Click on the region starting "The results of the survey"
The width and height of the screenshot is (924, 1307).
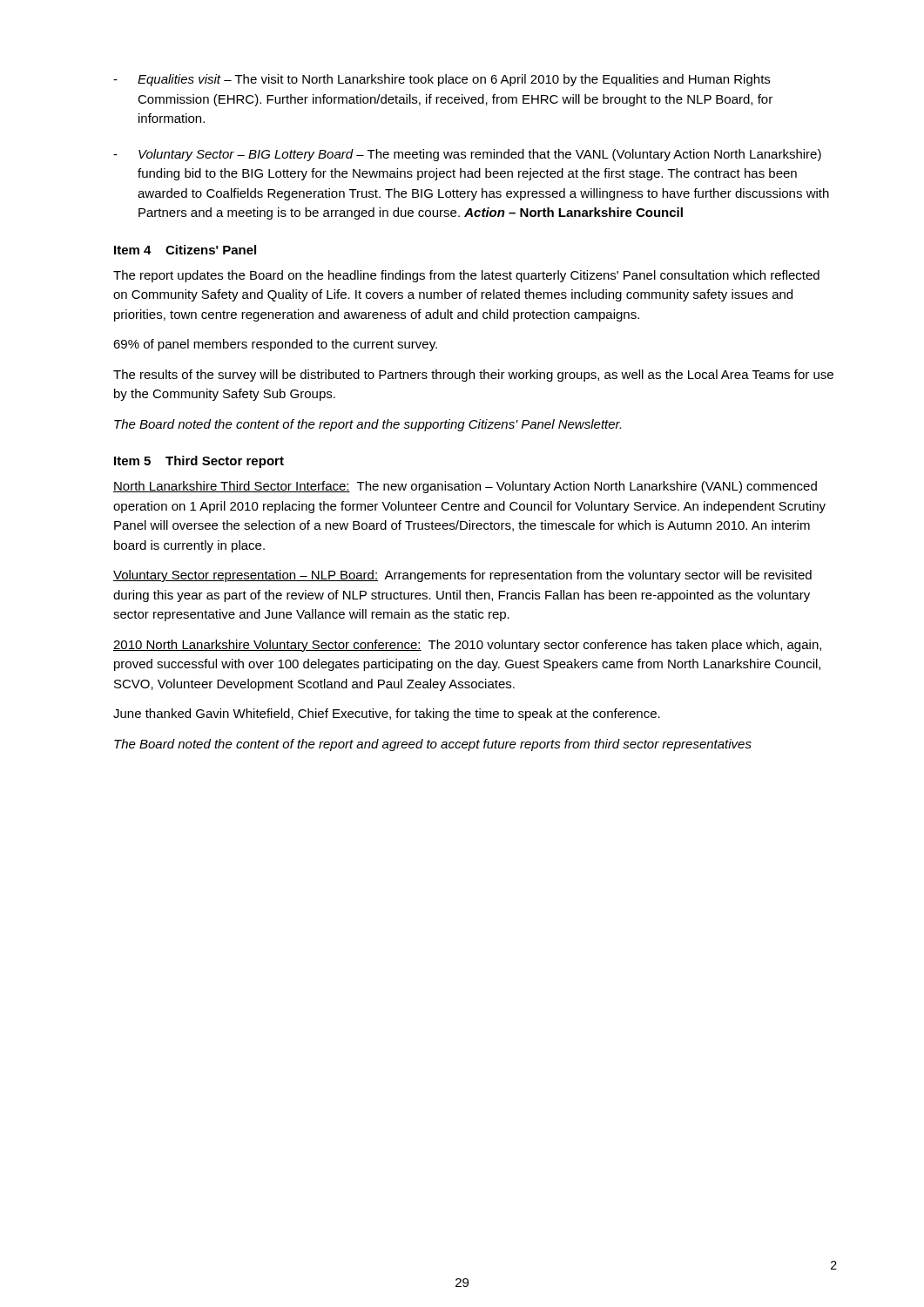(x=475, y=384)
